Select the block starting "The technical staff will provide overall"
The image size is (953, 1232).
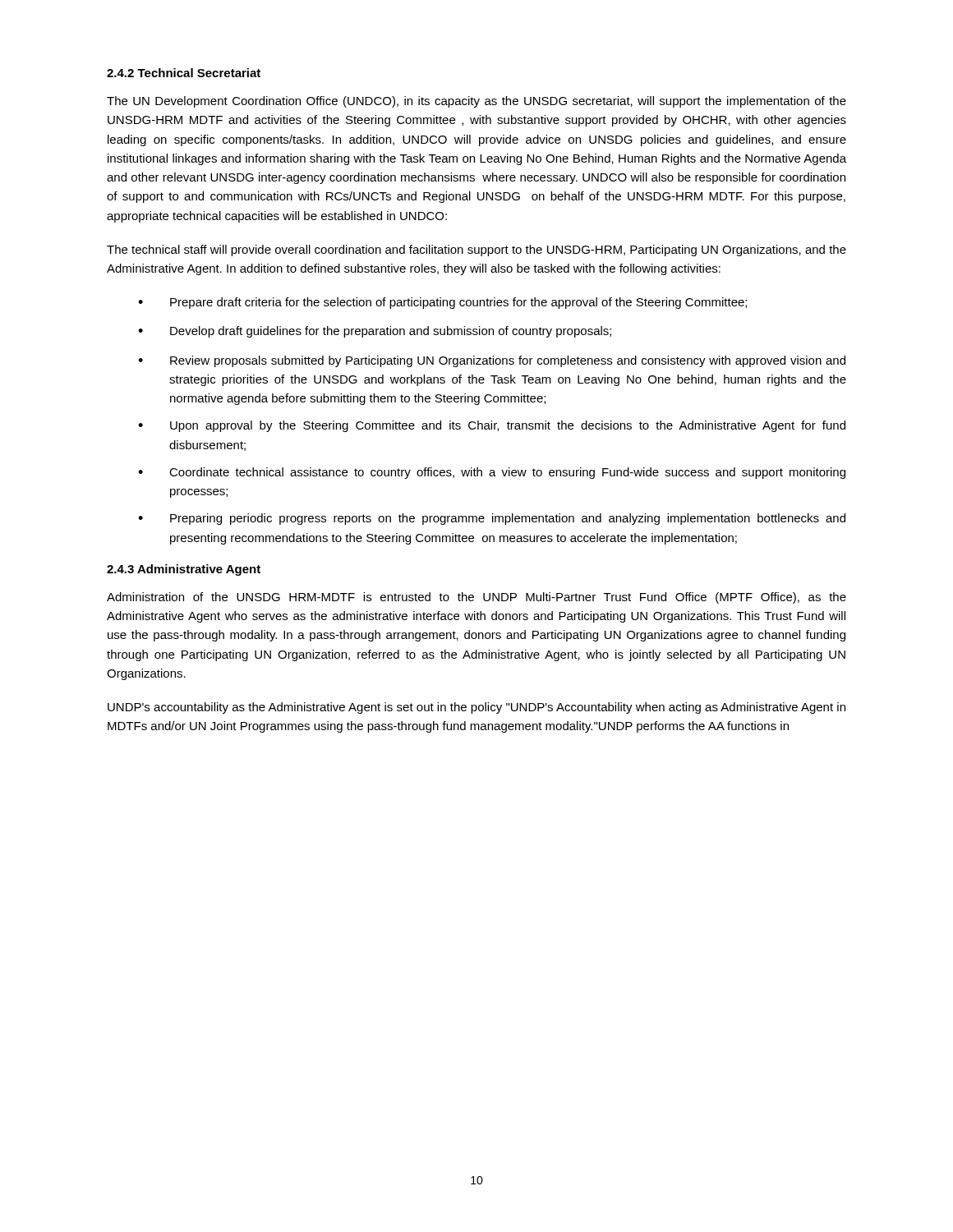(476, 259)
